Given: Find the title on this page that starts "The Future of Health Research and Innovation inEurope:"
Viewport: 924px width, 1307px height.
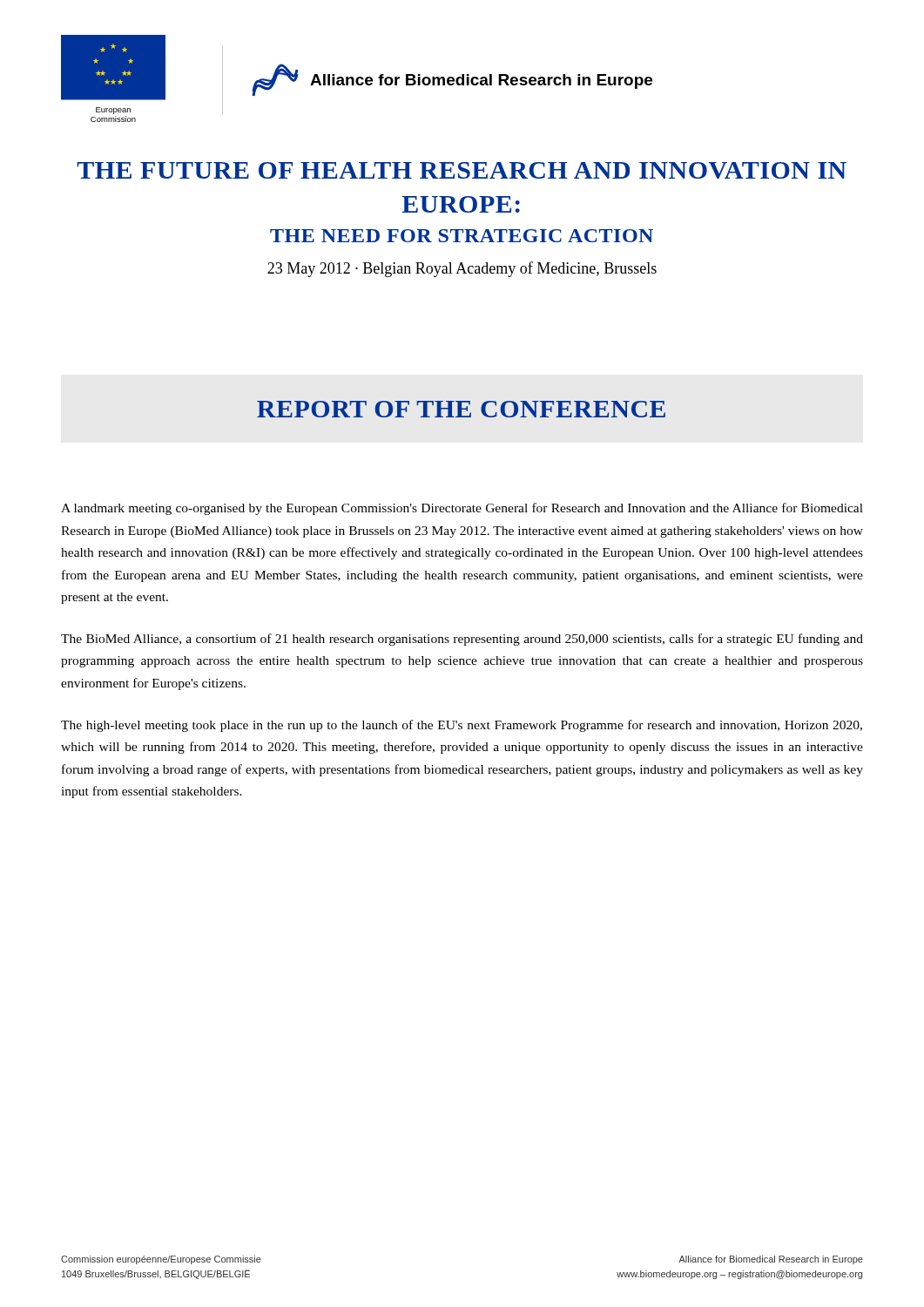Looking at the screenshot, I should (462, 215).
